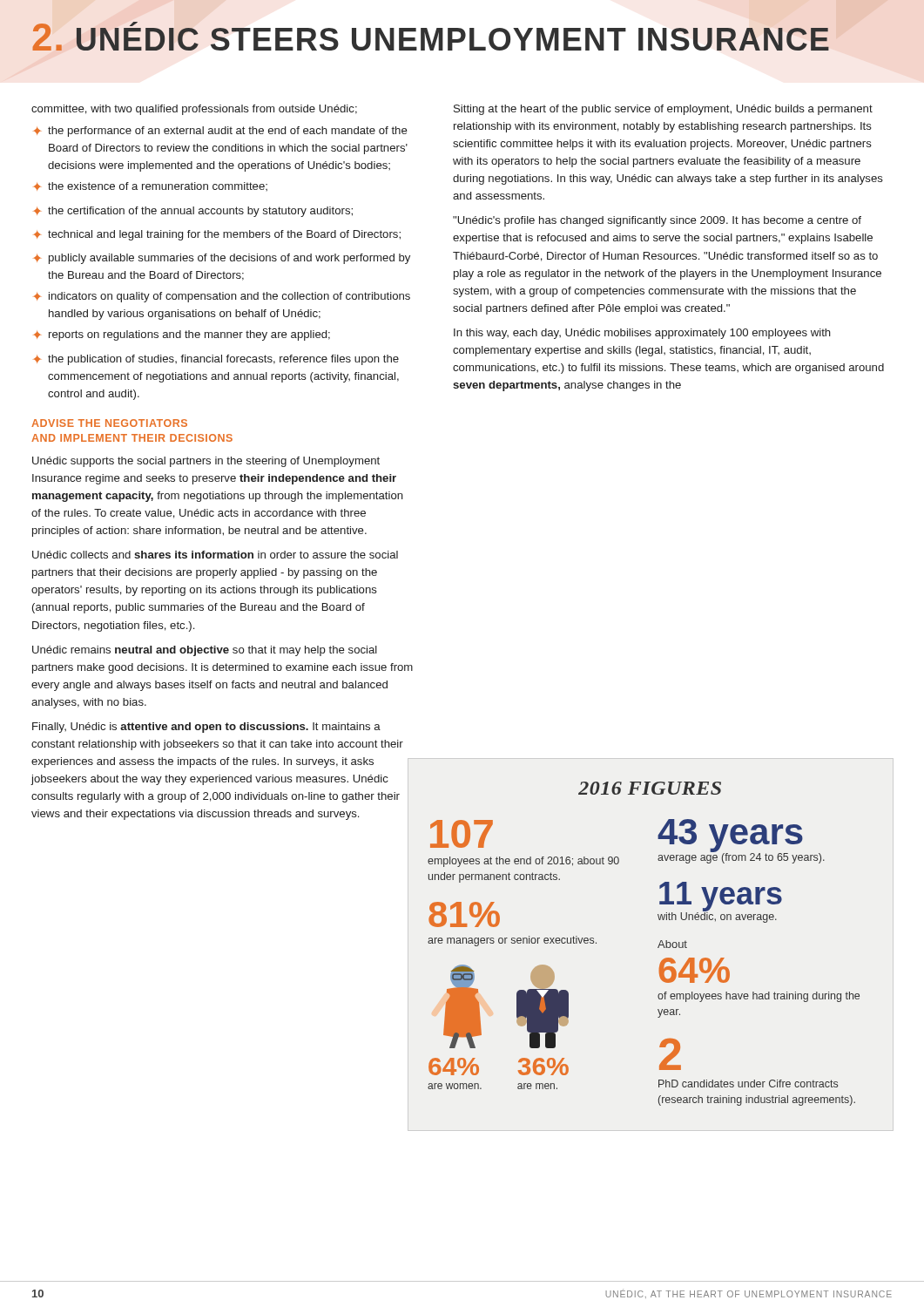Select the passage starting "ADVISE THE NEGOTIATORSAND IMPLEMENT THEIR DECISIONS"
Screen dimensions: 1307x924
pos(132,431)
